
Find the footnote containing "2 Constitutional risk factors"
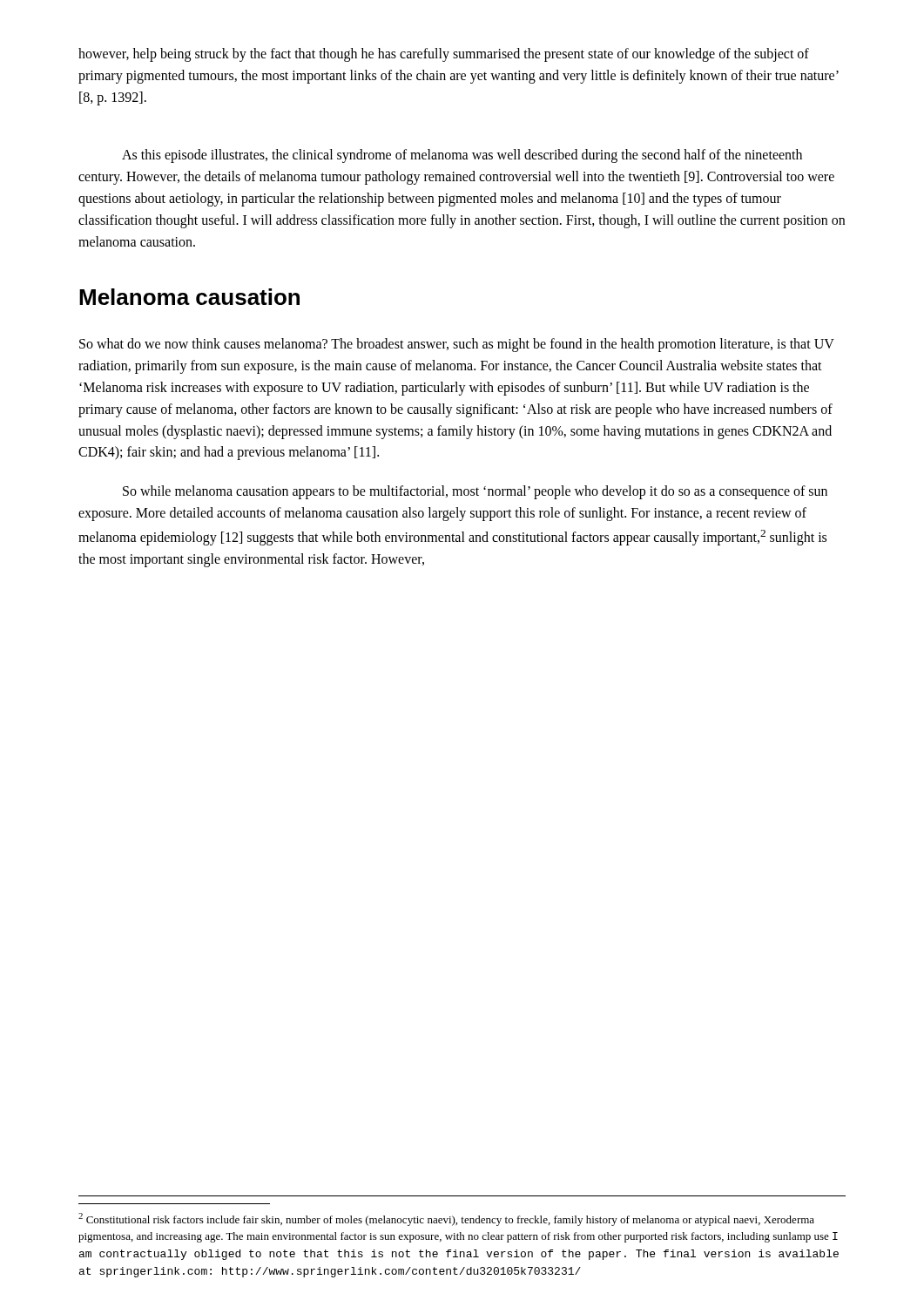[x=459, y=1244]
